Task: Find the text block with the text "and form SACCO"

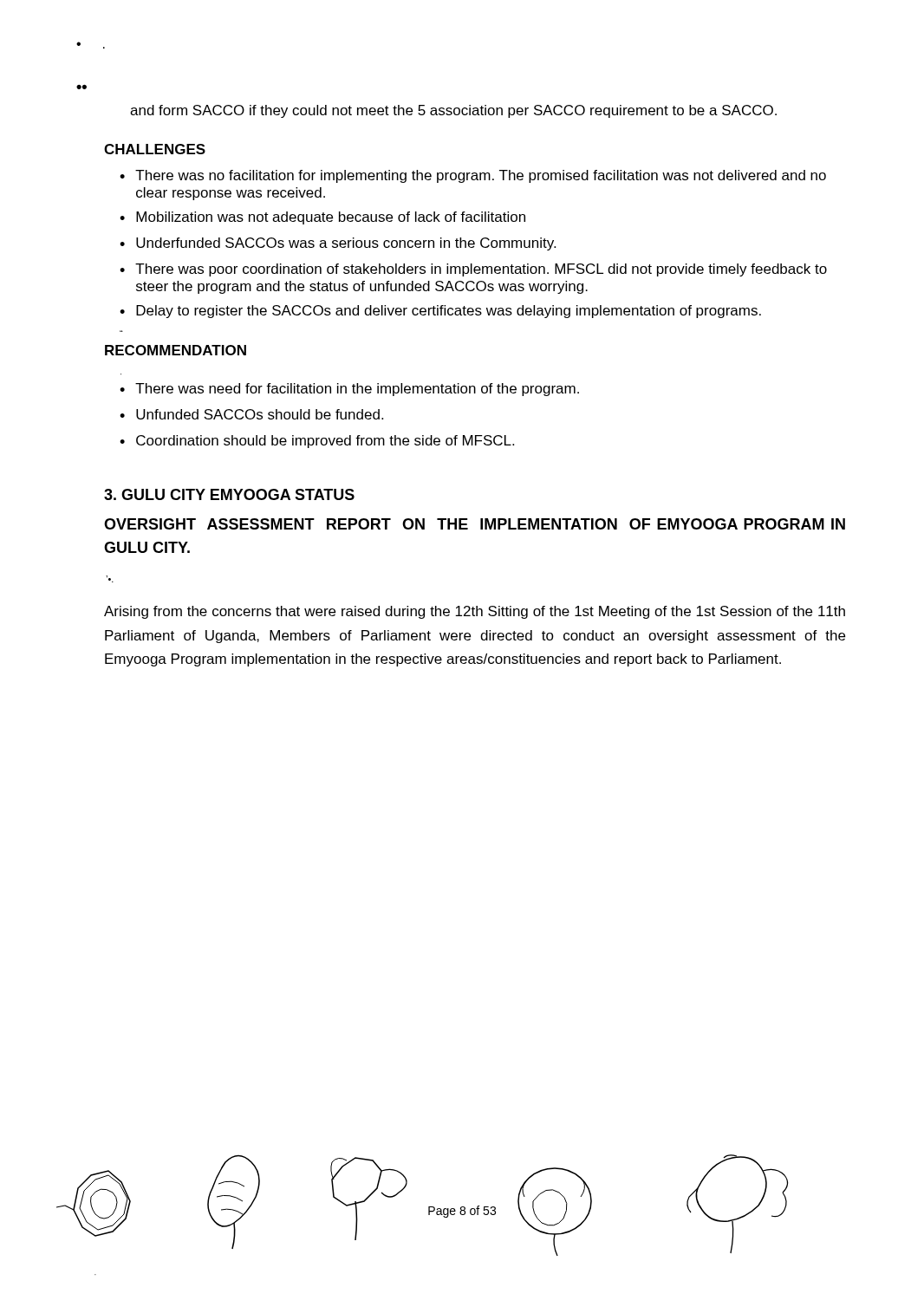Action: click(454, 110)
